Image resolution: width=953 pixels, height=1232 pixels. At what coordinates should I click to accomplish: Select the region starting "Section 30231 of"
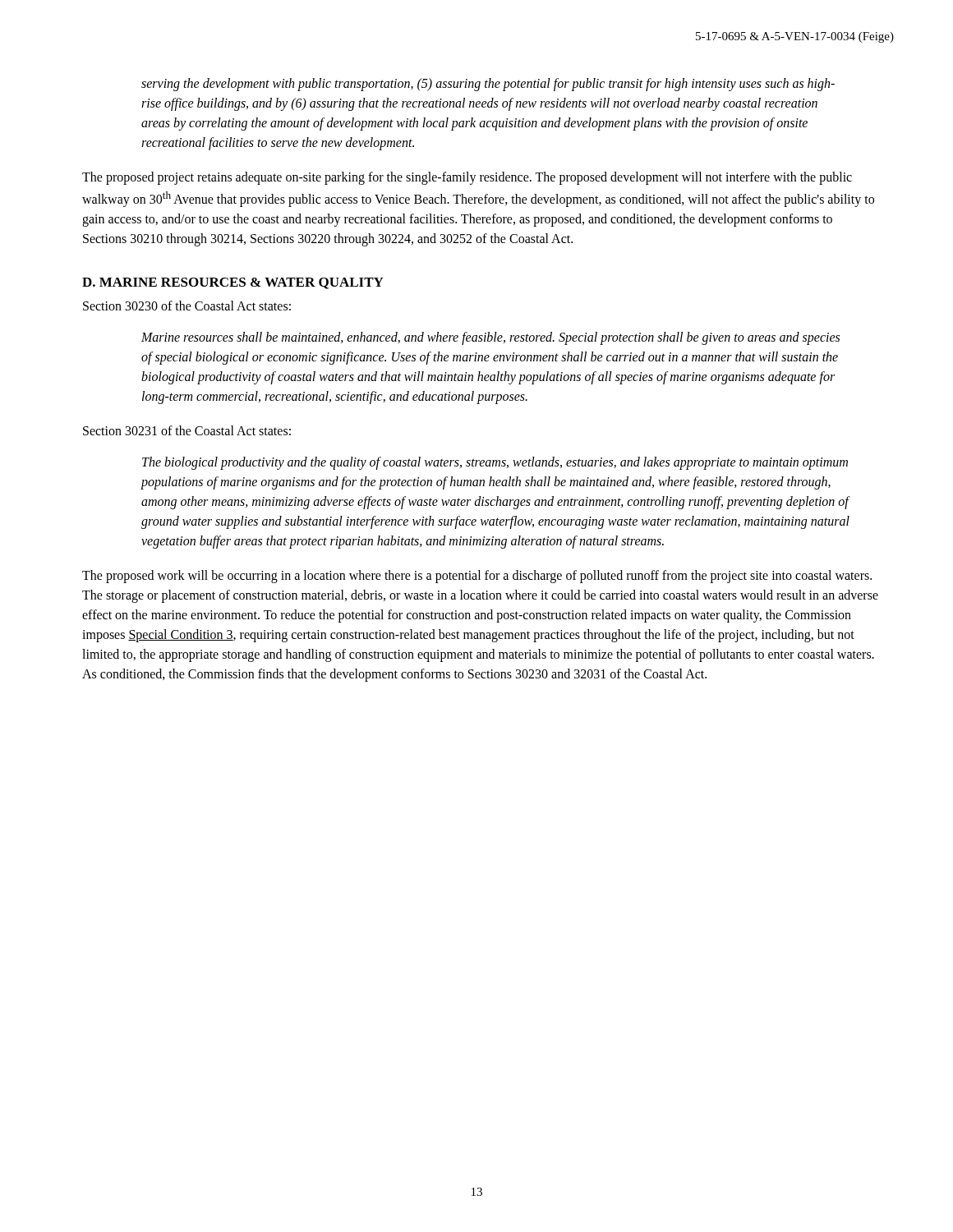[187, 430]
